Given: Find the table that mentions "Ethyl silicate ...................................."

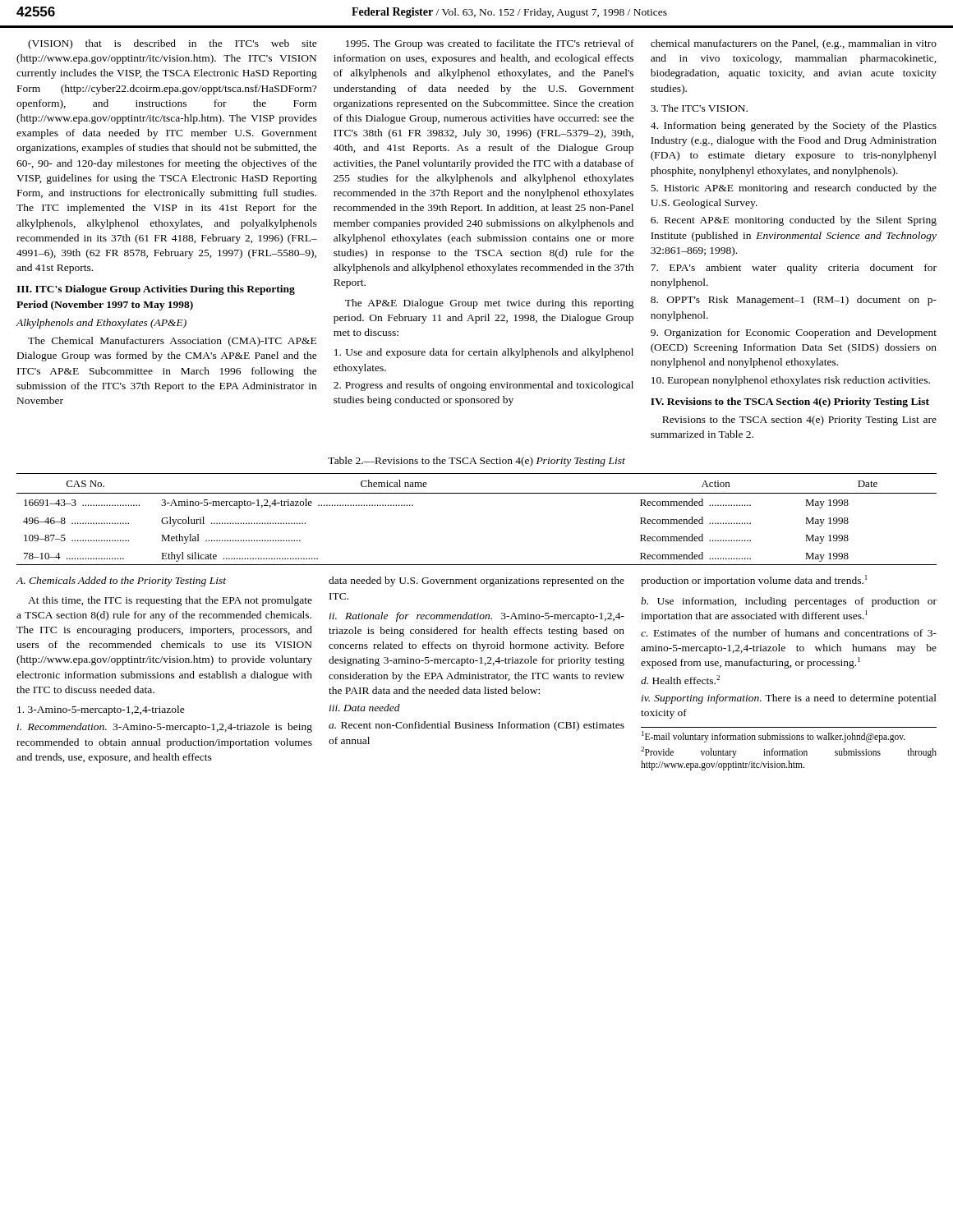Looking at the screenshot, I should click(x=476, y=519).
